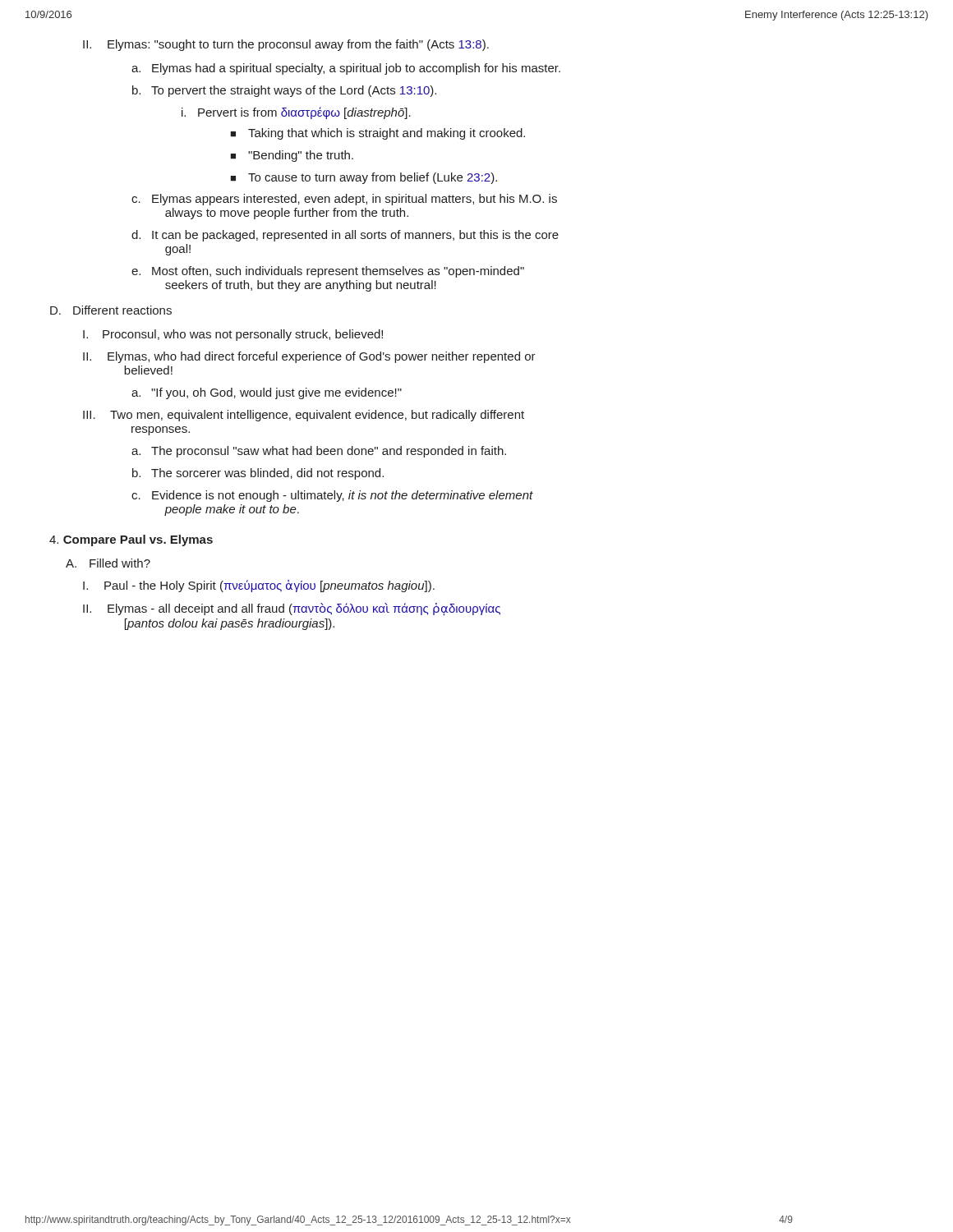Find "A. Filled with?" on this page
The width and height of the screenshot is (953, 1232).
point(108,563)
